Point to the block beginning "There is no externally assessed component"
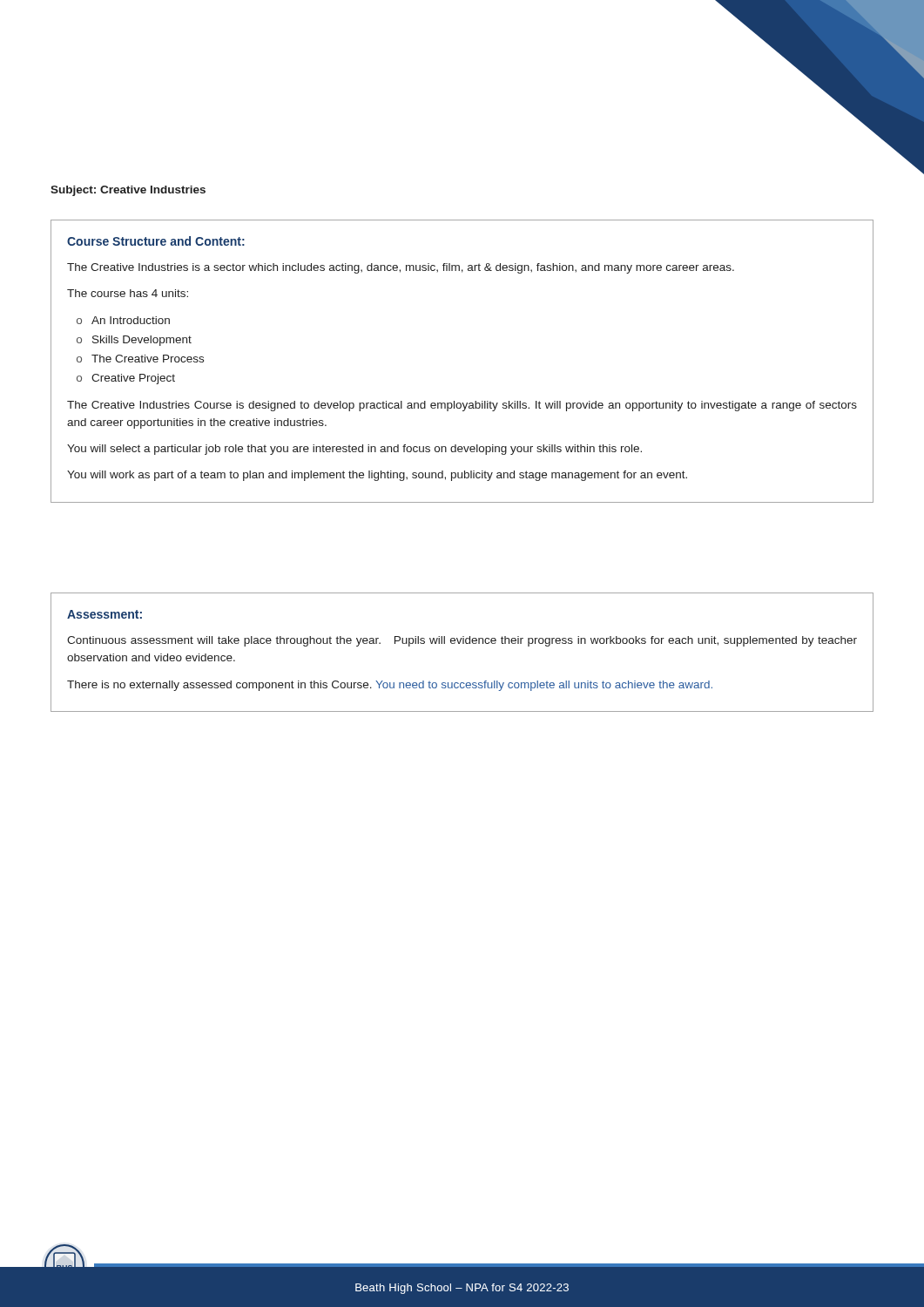924x1307 pixels. coord(462,685)
